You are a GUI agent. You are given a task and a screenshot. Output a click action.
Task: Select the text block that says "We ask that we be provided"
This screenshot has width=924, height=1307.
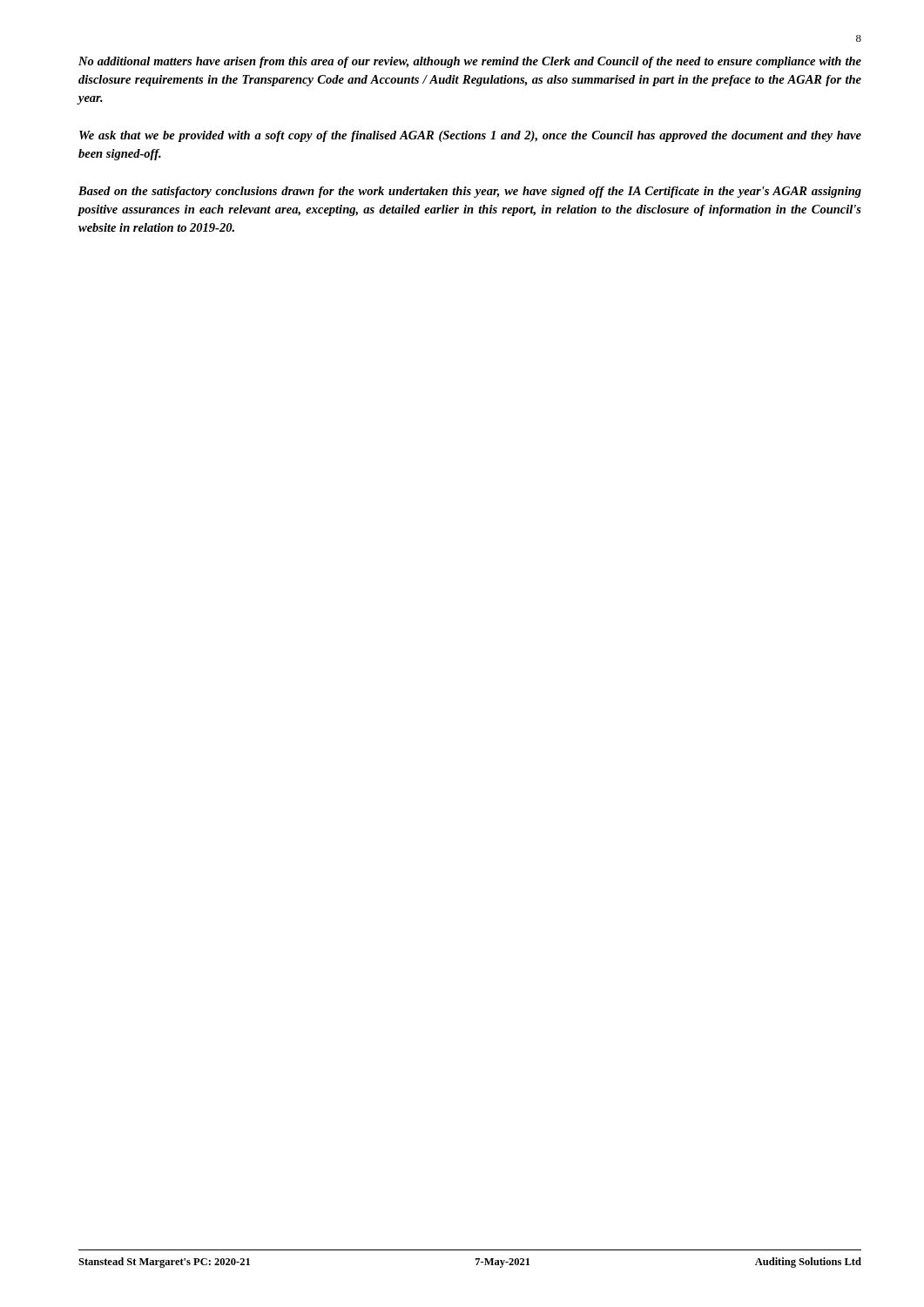[x=470, y=144]
